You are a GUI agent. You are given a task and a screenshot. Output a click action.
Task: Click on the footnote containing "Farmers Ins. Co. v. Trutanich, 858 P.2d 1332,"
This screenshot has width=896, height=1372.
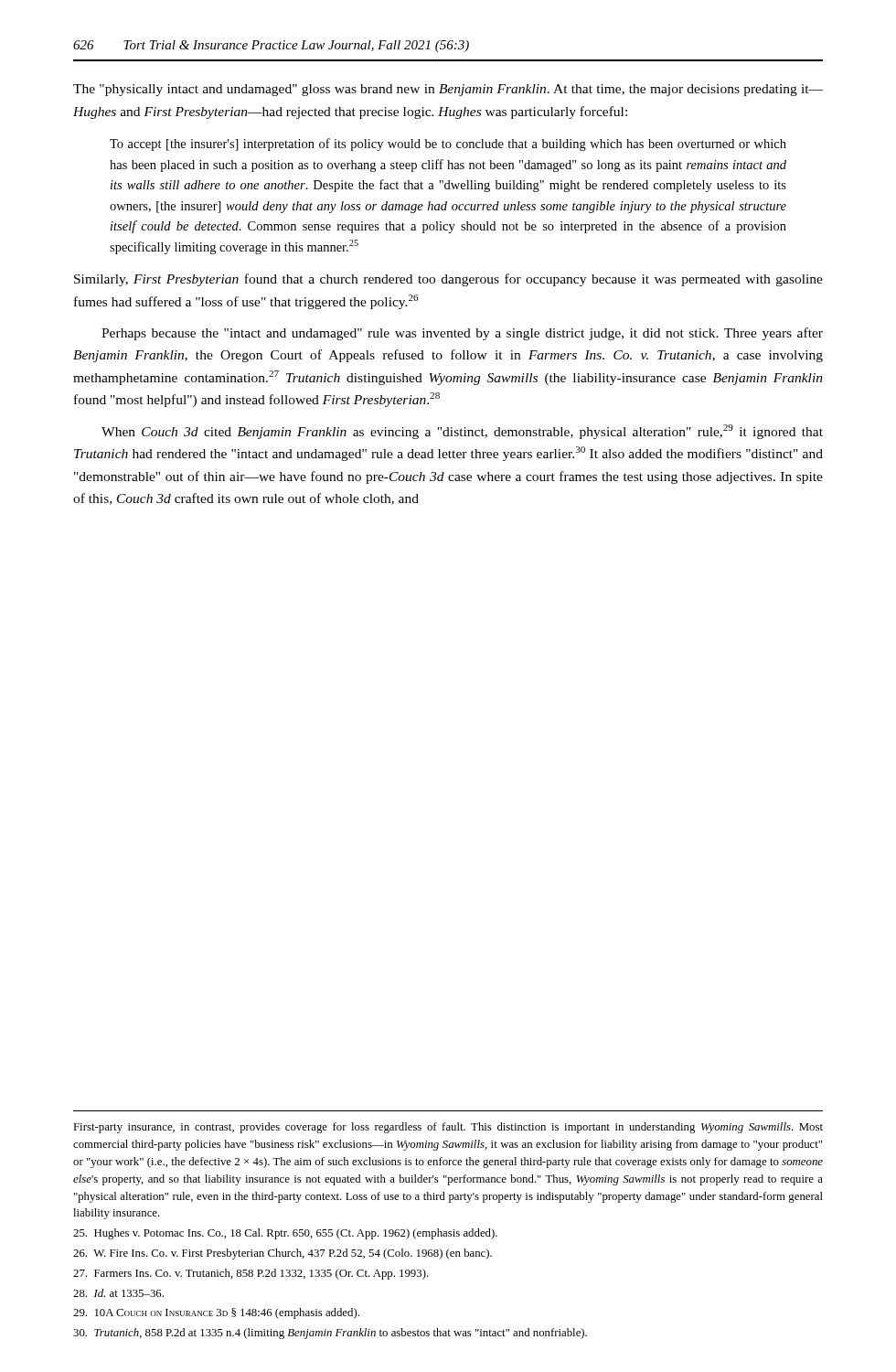click(x=251, y=1273)
